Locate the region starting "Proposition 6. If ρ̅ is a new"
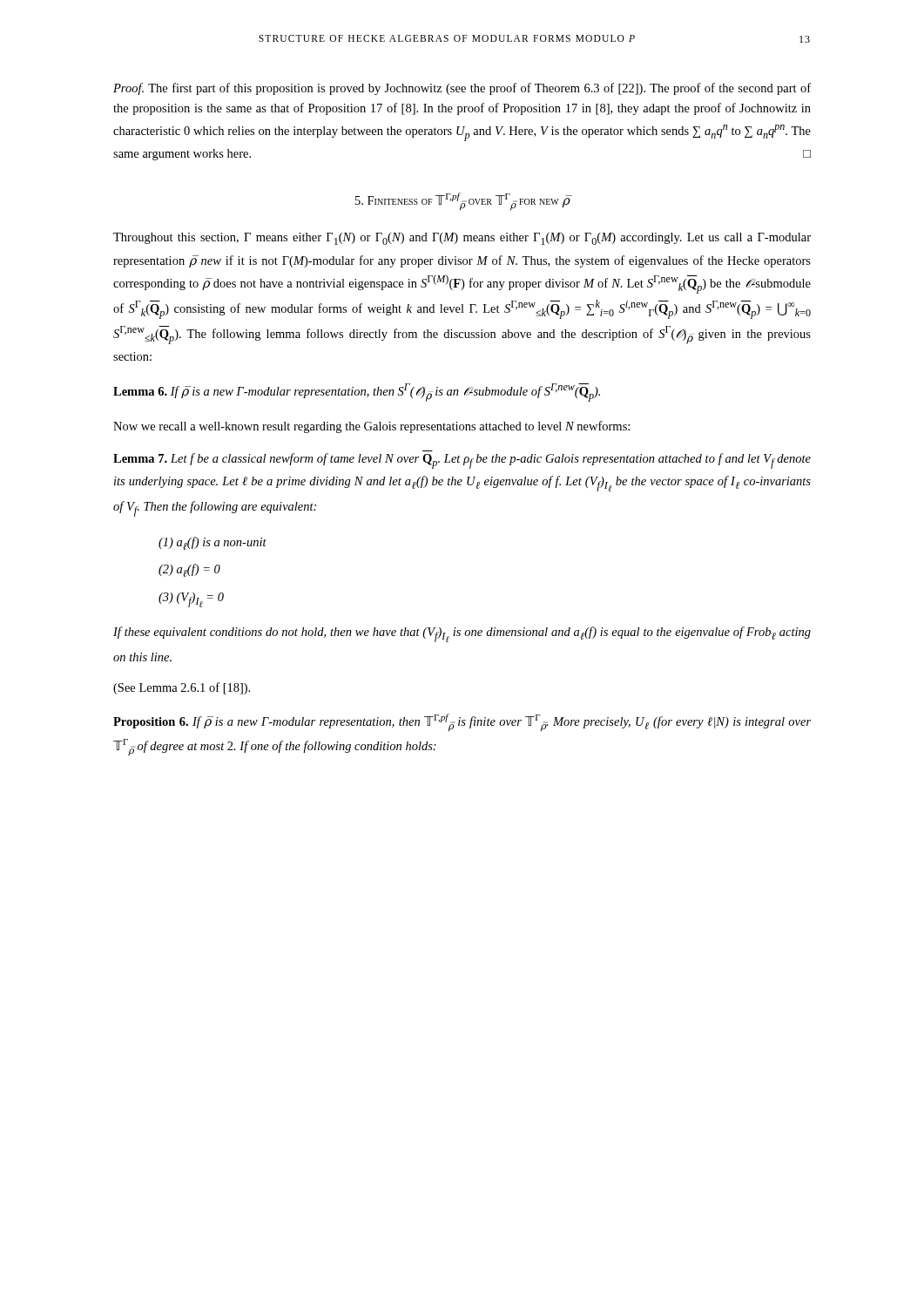Screen dimensions: 1307x924 pyautogui.click(x=462, y=734)
